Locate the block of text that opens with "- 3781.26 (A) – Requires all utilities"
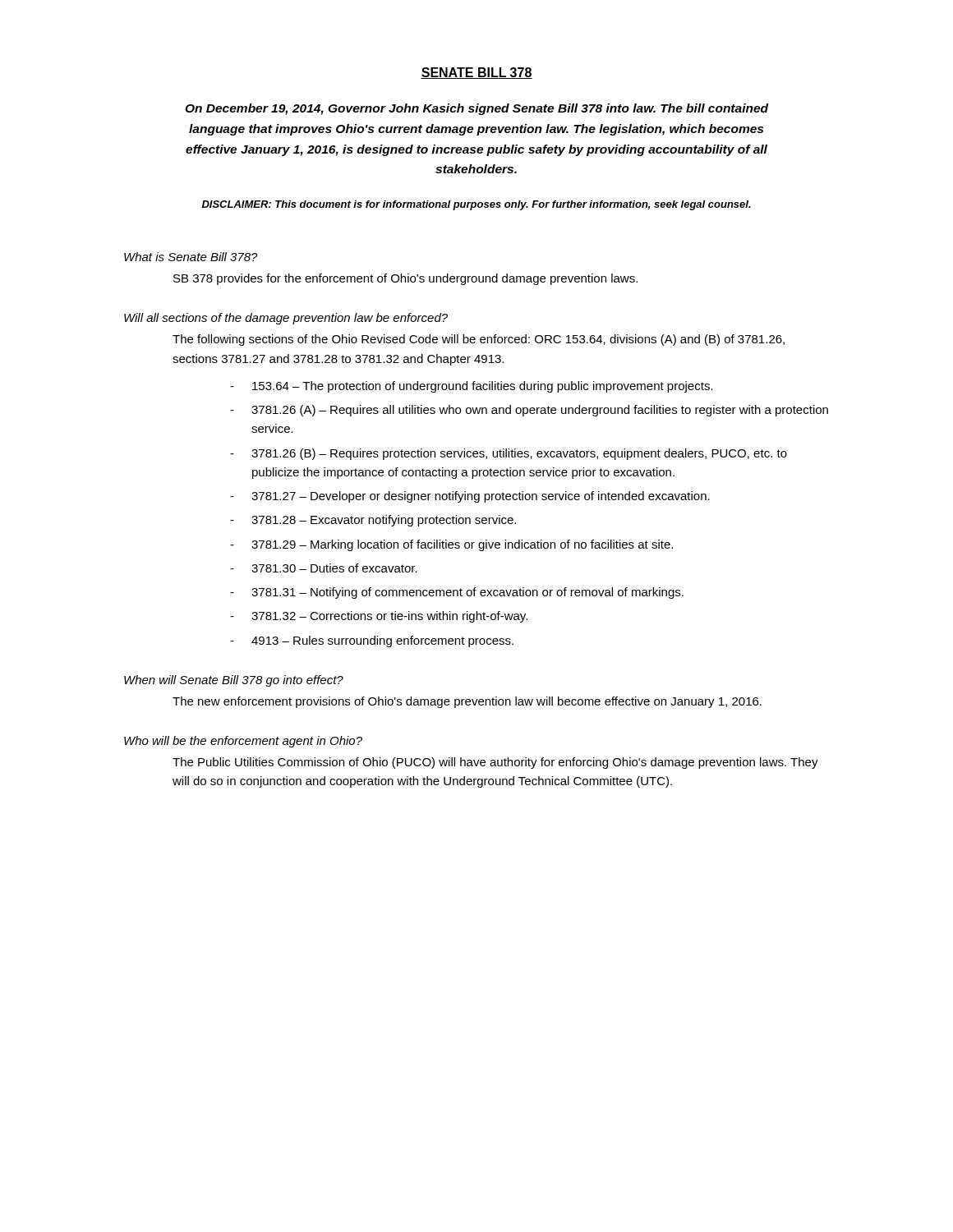 click(530, 419)
